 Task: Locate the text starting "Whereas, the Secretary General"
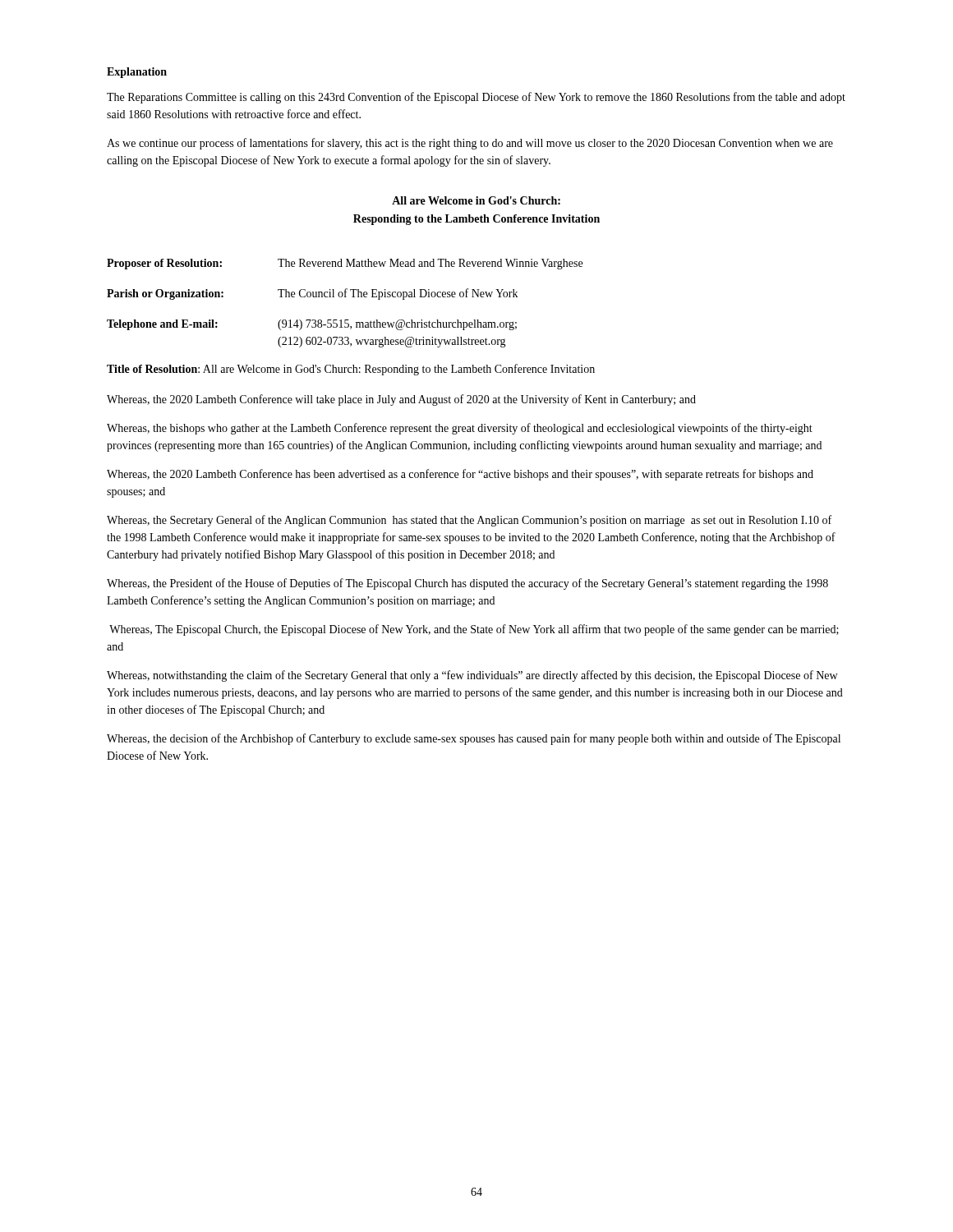471,537
